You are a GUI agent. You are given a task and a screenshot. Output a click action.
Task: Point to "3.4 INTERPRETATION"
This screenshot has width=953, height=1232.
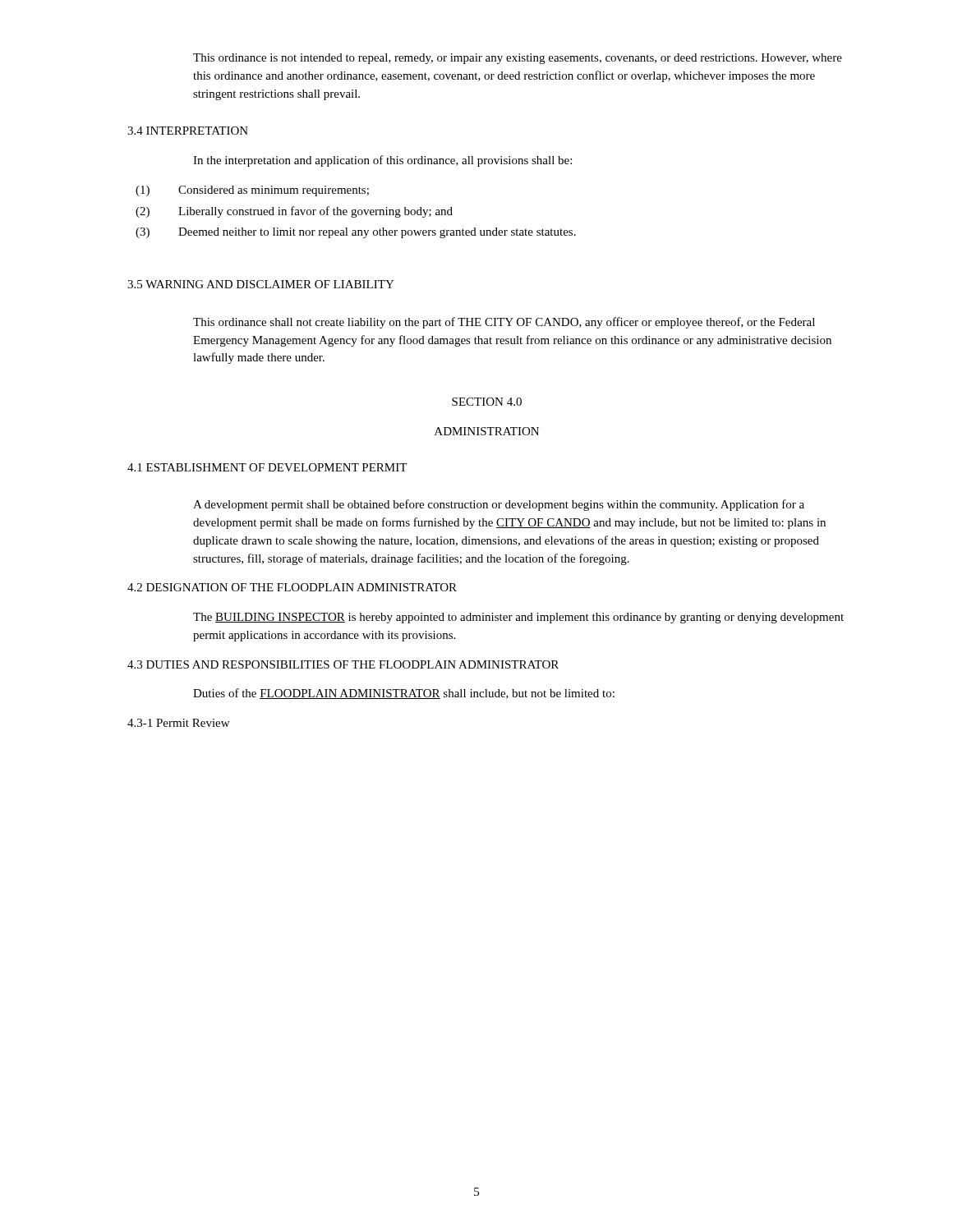click(x=188, y=131)
